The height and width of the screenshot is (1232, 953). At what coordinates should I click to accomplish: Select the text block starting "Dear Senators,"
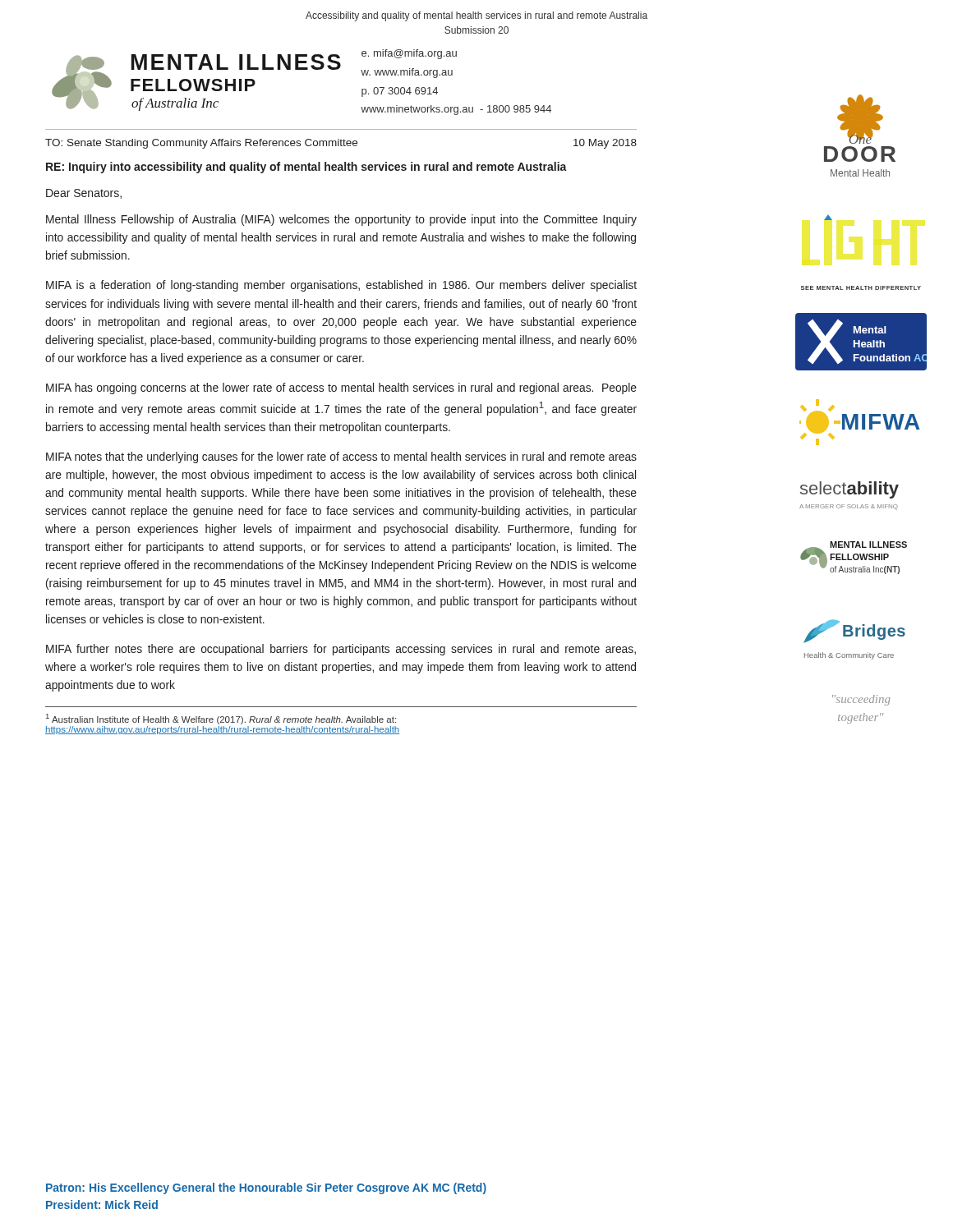[x=84, y=193]
